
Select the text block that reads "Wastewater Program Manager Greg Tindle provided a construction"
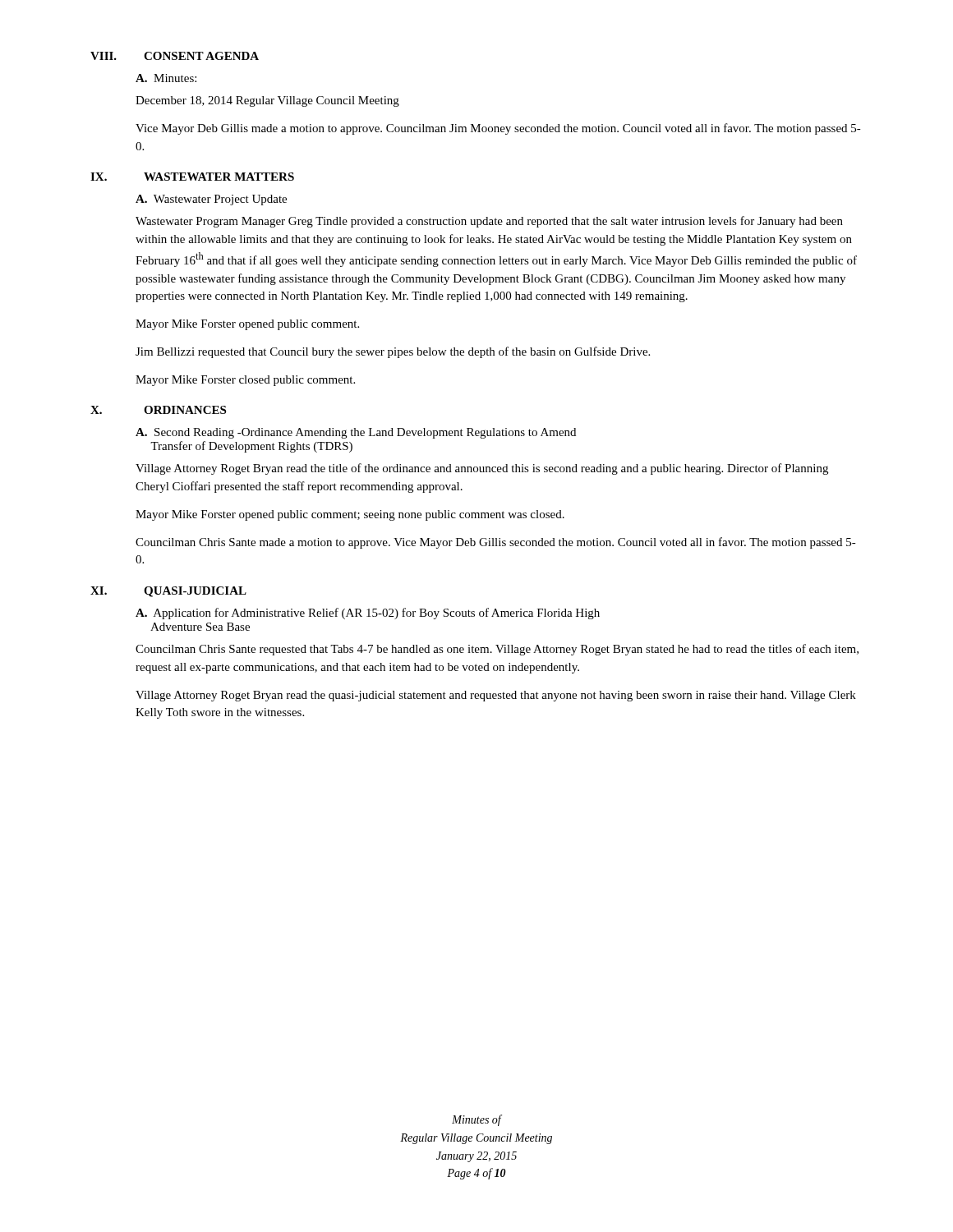[x=496, y=259]
